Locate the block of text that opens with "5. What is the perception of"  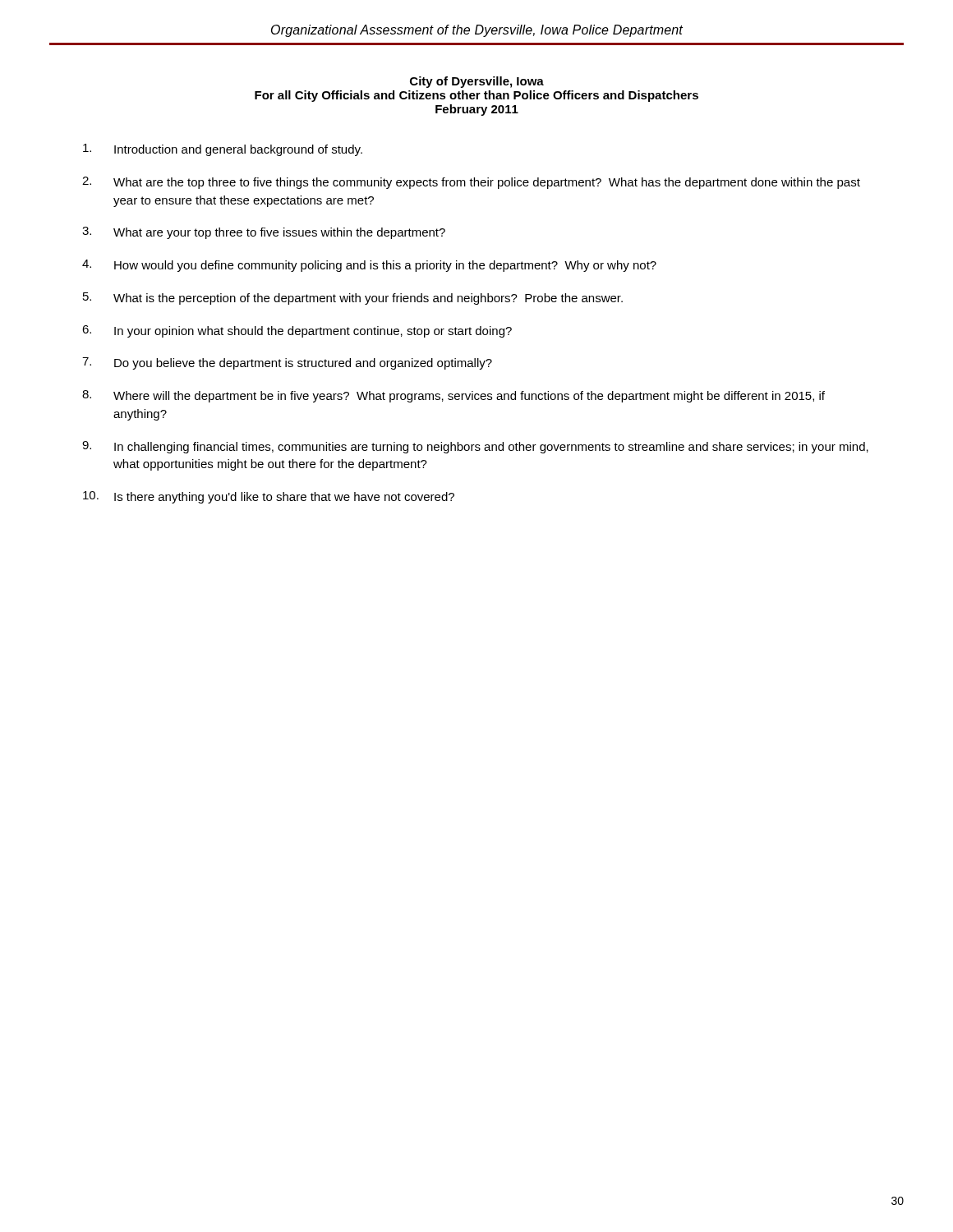353,298
